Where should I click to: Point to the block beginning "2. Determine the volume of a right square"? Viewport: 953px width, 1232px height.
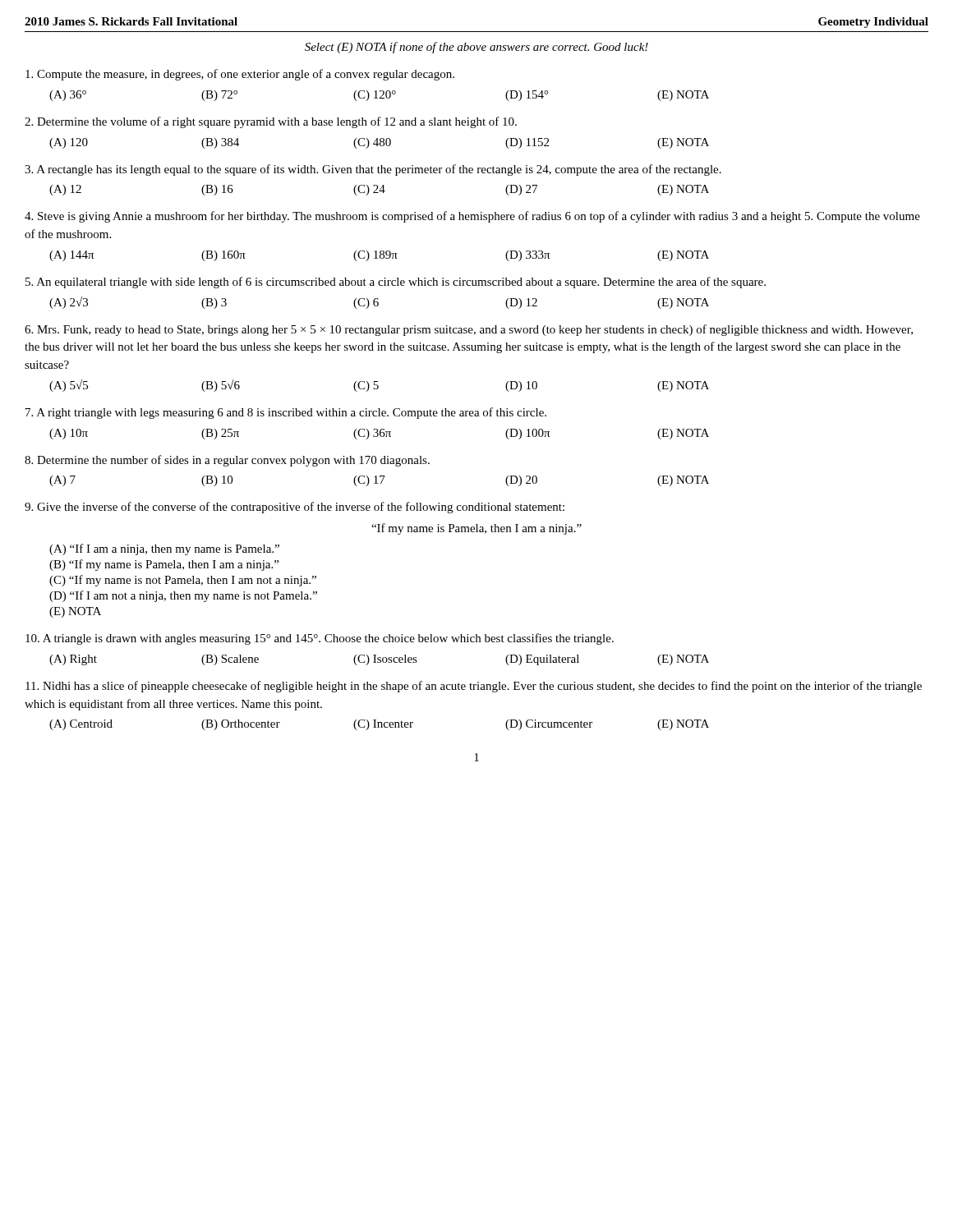tap(476, 131)
